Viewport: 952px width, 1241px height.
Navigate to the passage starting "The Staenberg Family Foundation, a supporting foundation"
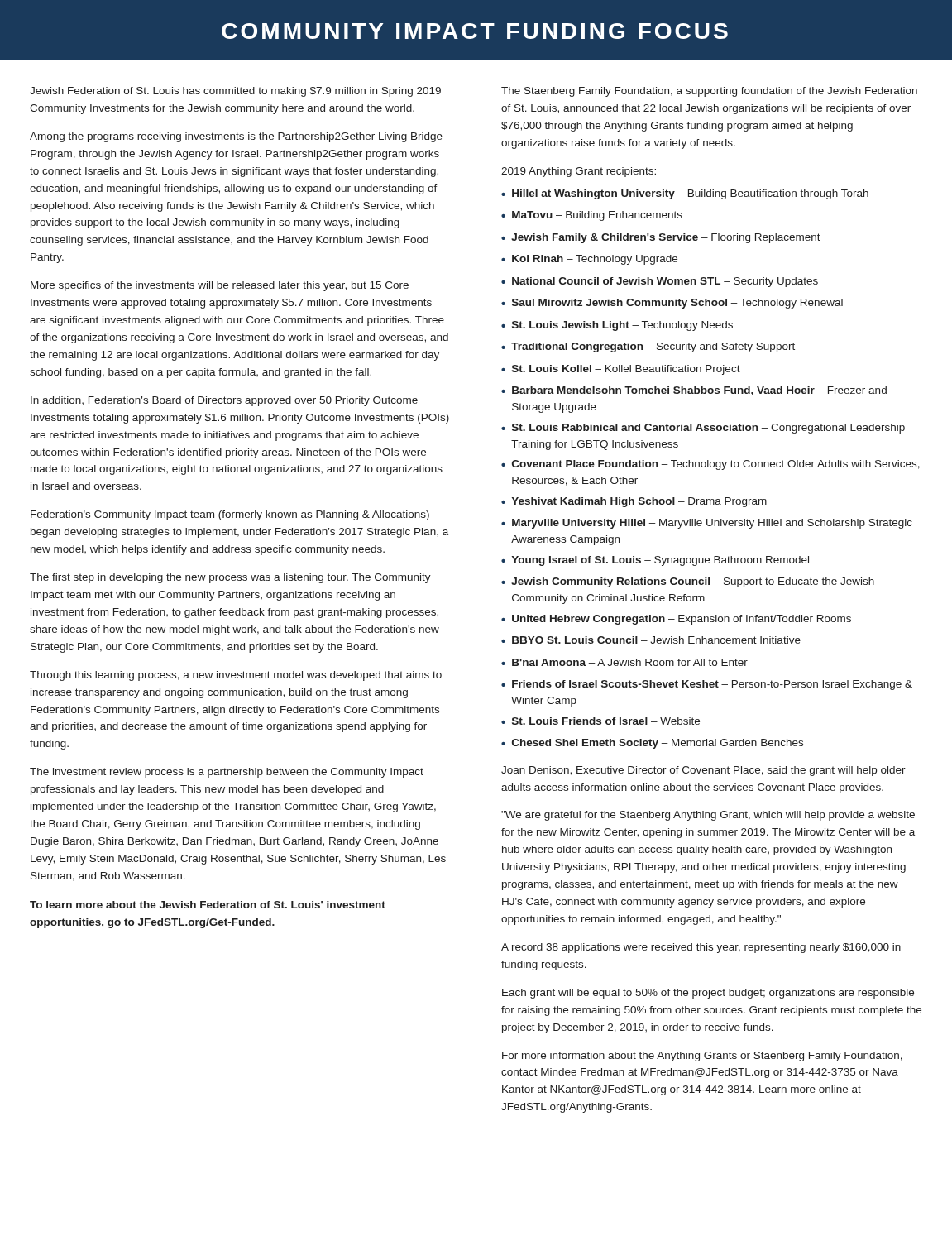712,117
